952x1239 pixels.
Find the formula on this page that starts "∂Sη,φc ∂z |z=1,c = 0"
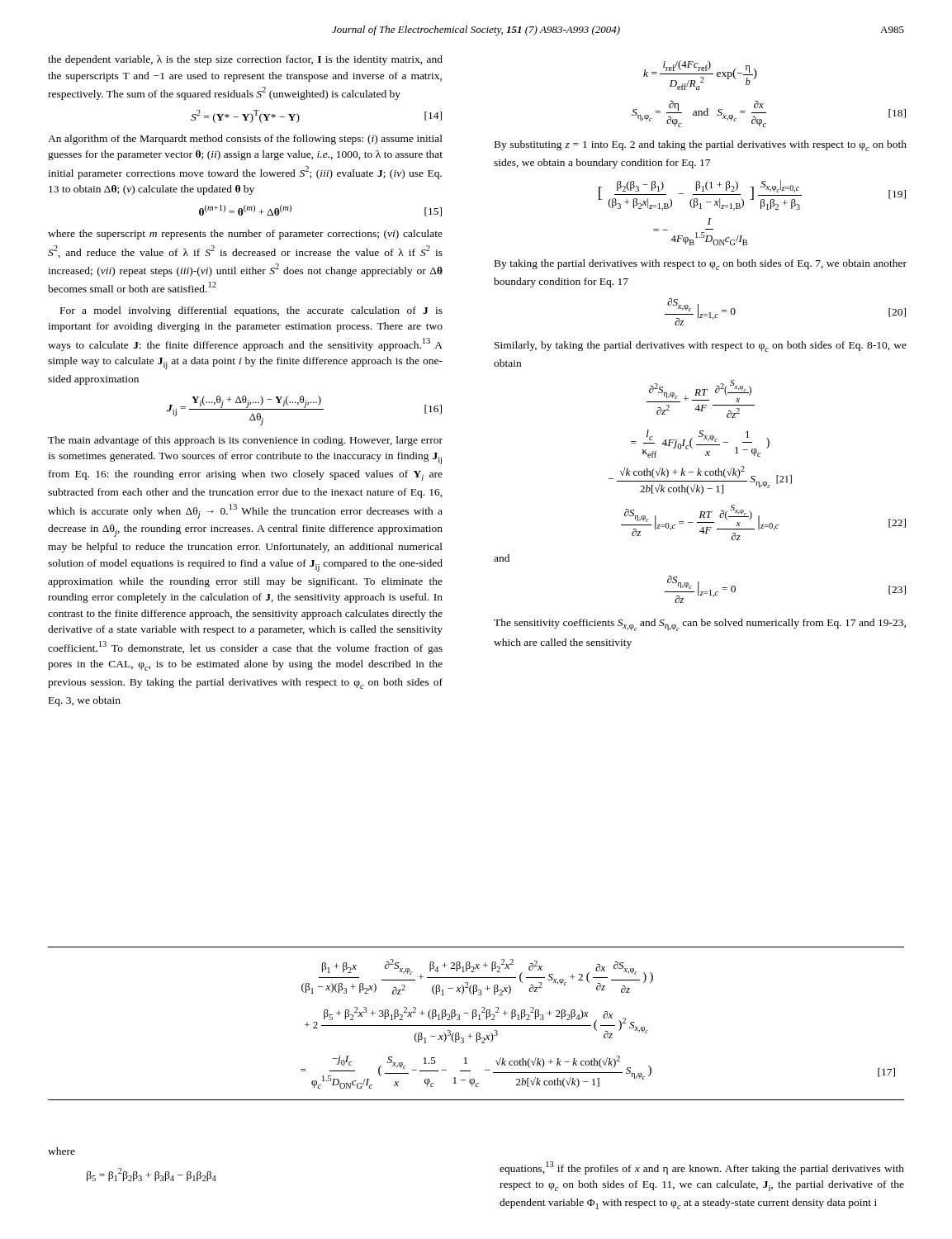700,590
